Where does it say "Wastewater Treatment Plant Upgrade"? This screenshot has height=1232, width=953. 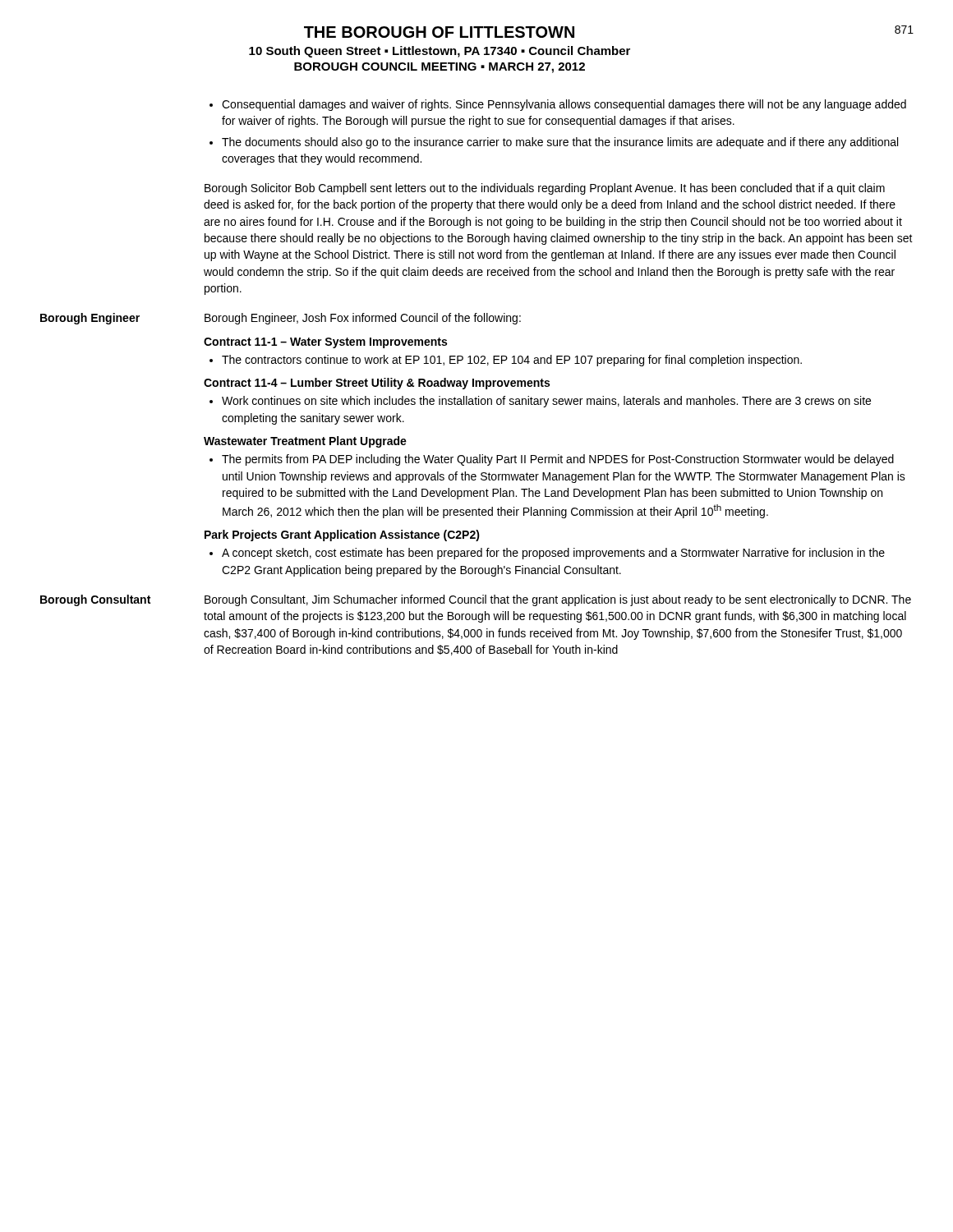pos(305,441)
